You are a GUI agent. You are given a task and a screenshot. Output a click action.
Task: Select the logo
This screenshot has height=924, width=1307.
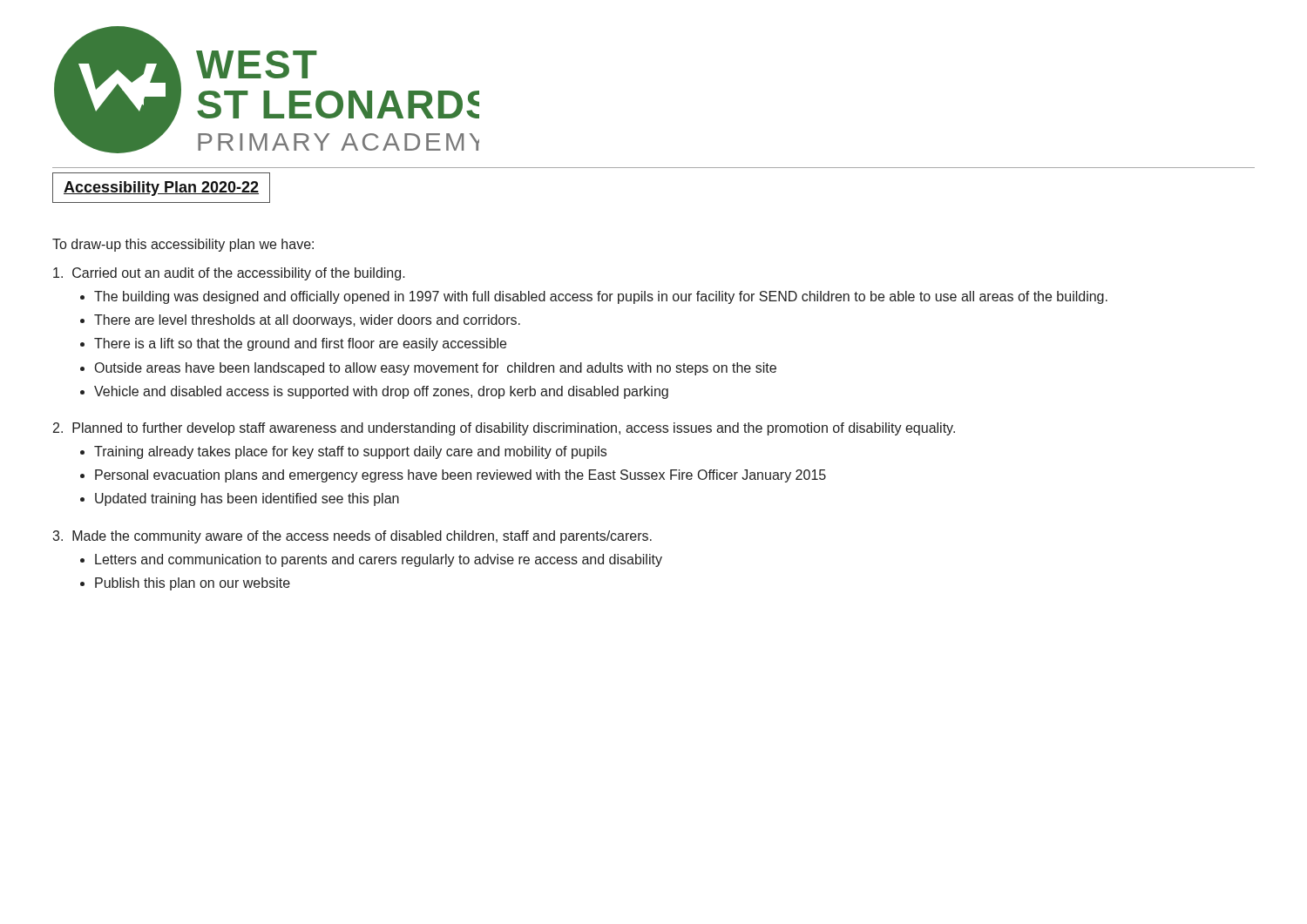[266, 92]
